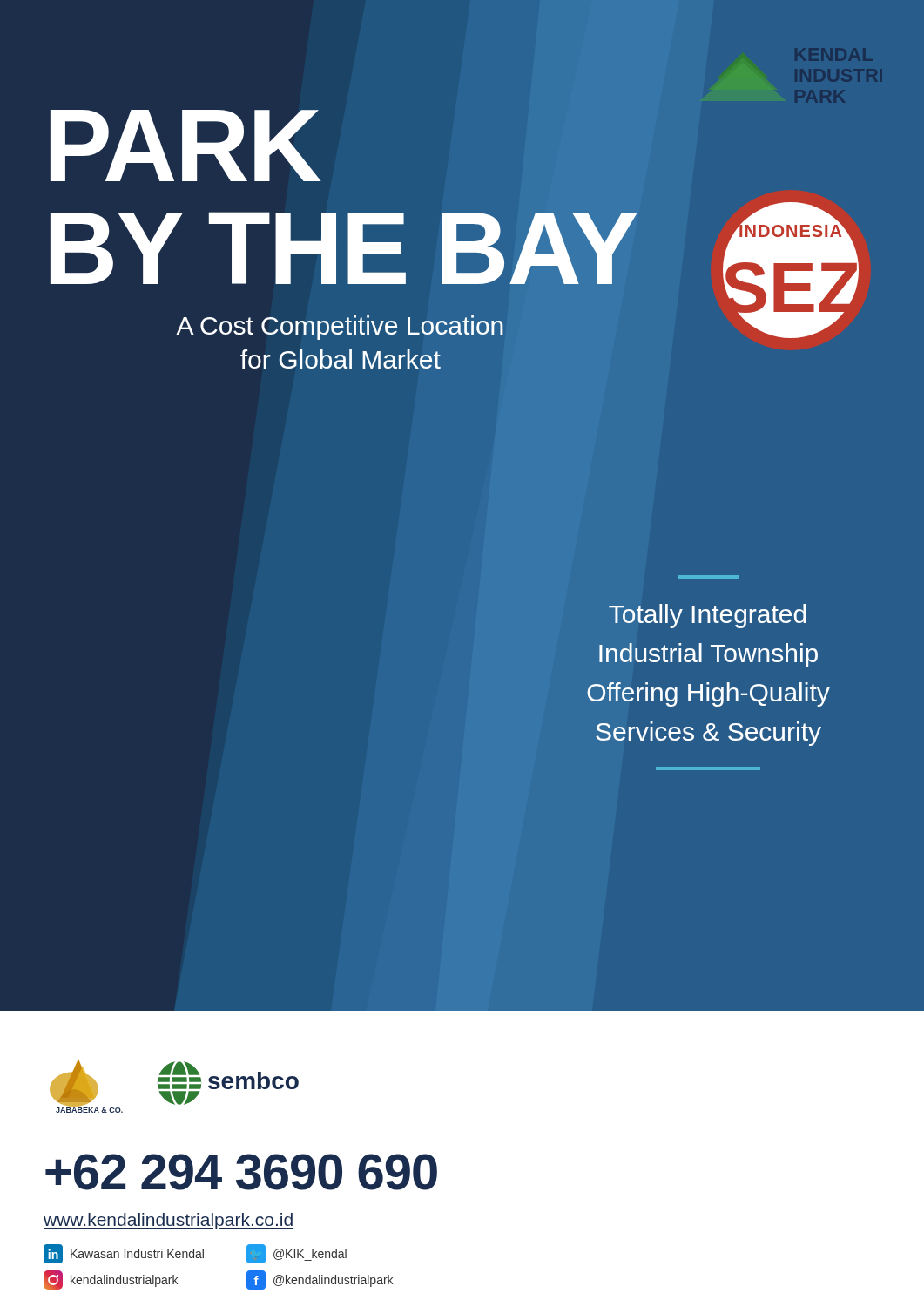Locate the text "🐦 @KIK_kendal"

click(297, 1254)
